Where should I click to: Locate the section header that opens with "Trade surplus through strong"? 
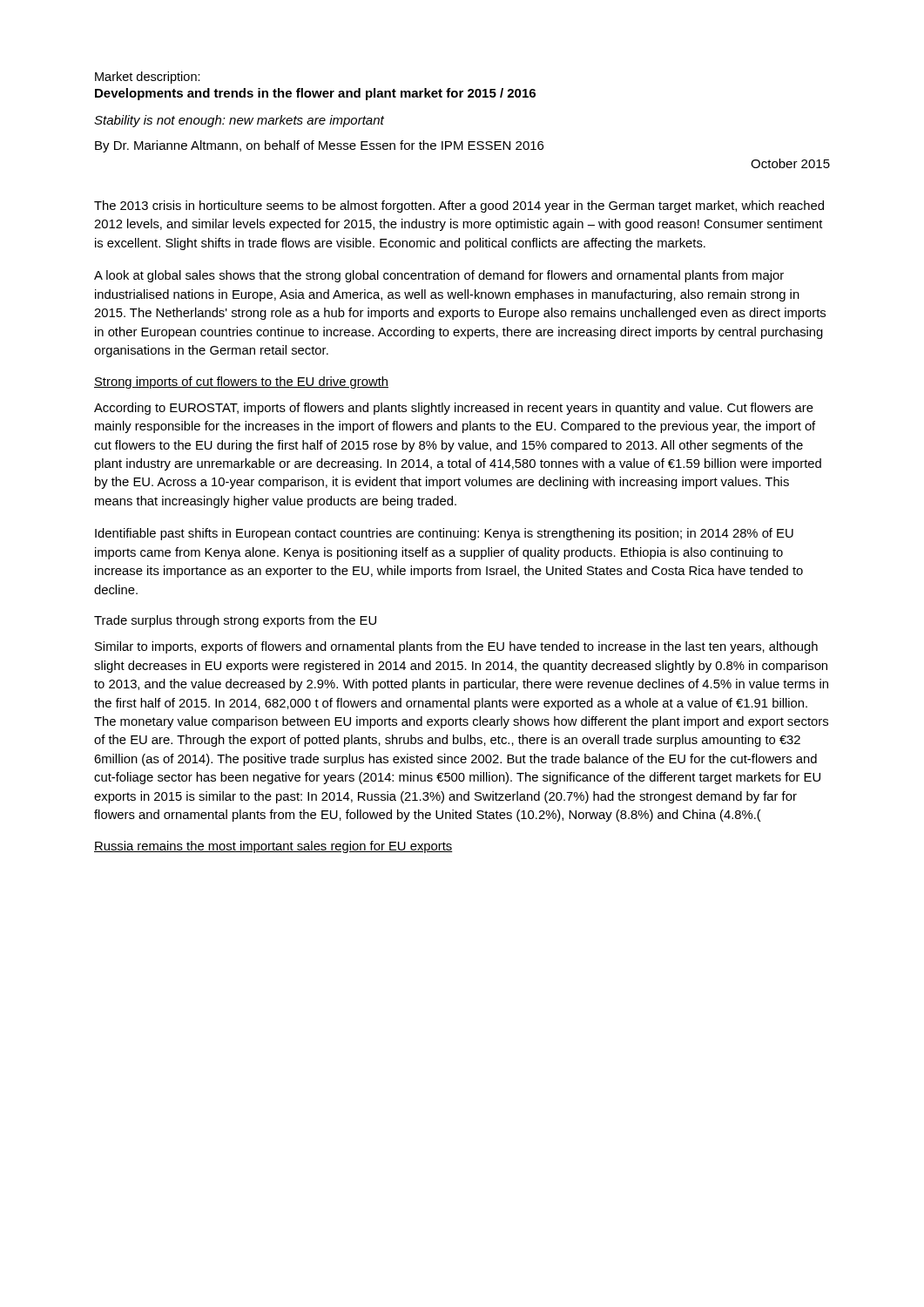236,620
